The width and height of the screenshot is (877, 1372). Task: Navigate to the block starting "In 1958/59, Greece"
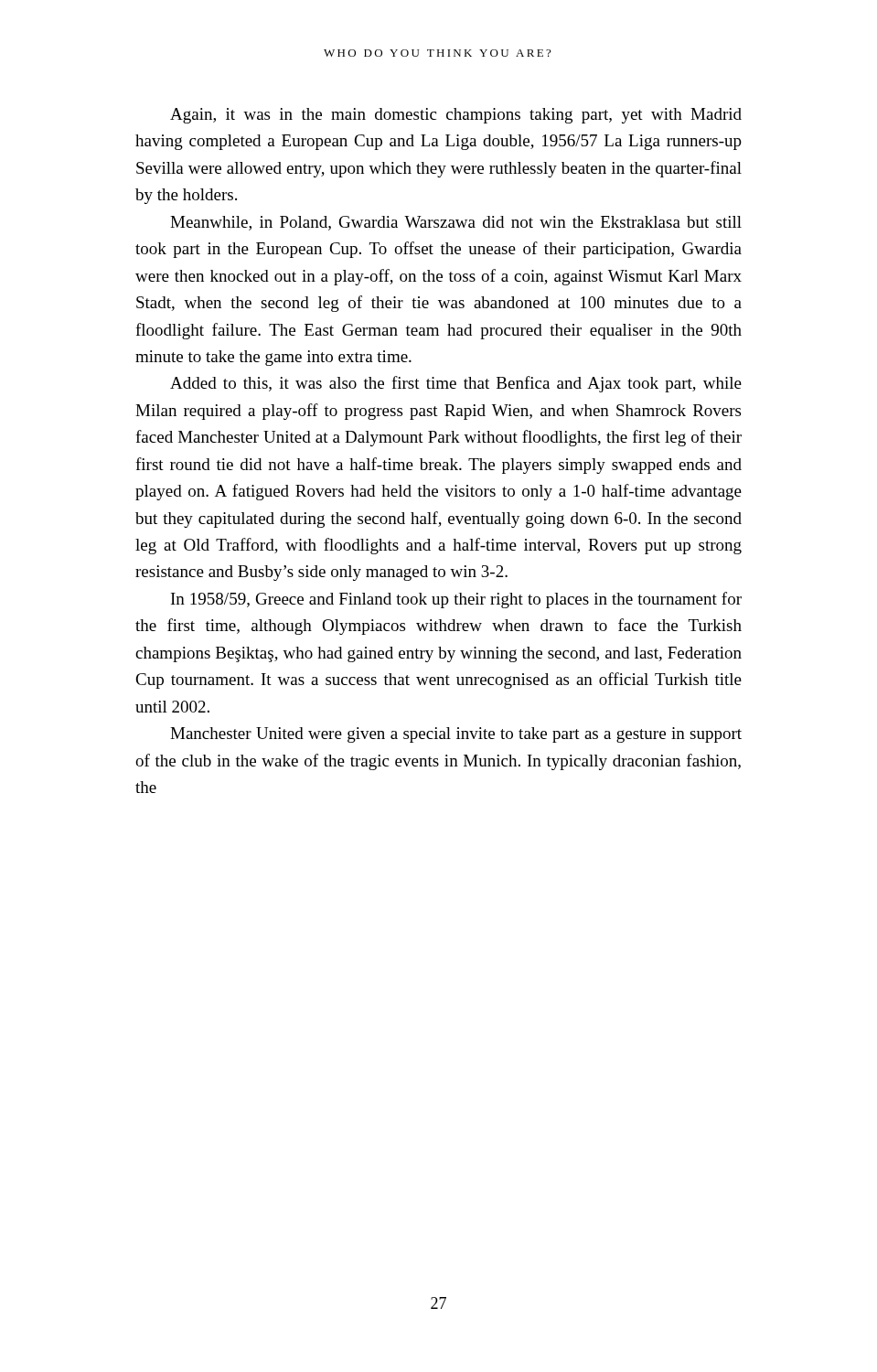438,653
